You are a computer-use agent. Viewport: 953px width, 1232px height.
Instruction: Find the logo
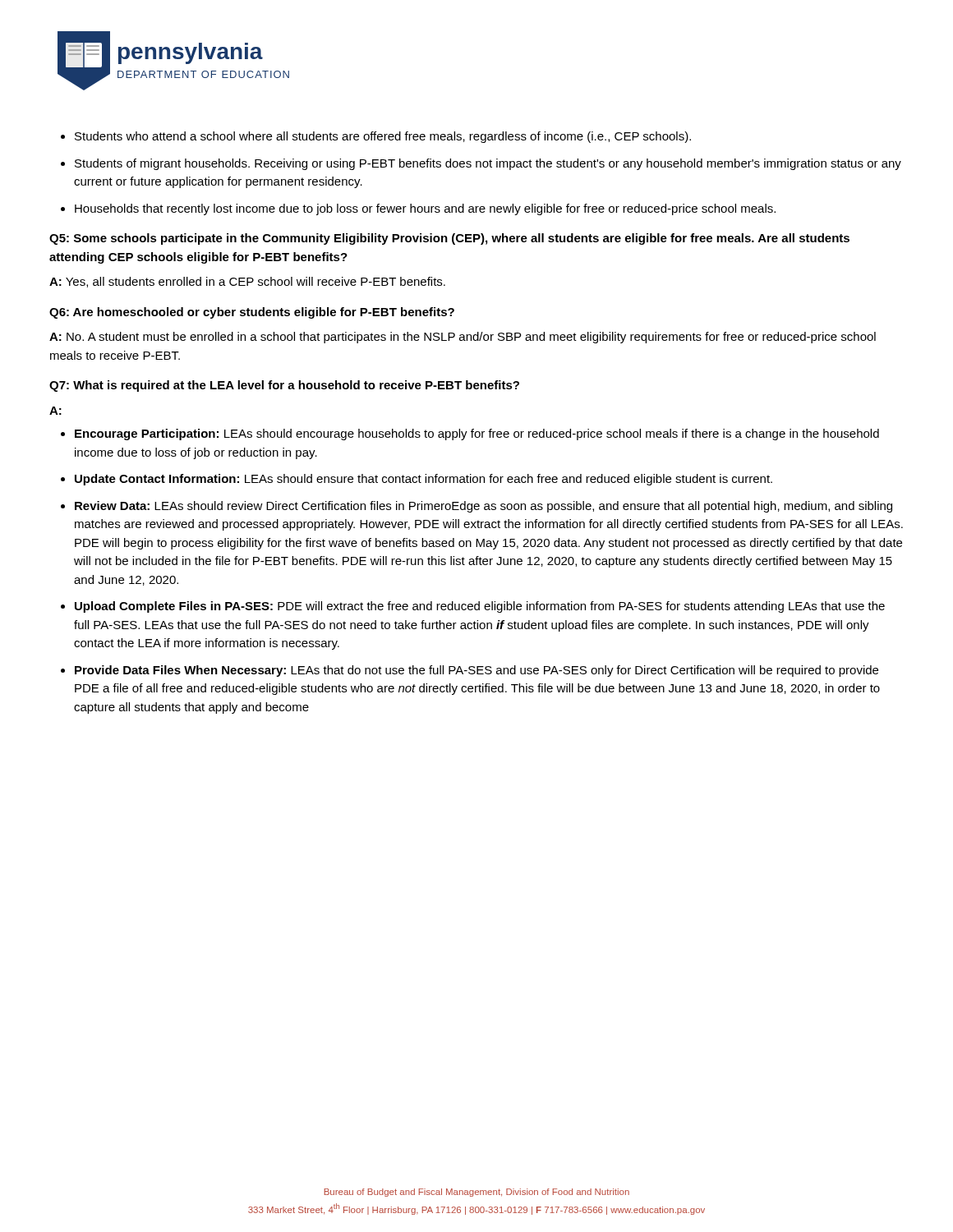click(x=193, y=66)
